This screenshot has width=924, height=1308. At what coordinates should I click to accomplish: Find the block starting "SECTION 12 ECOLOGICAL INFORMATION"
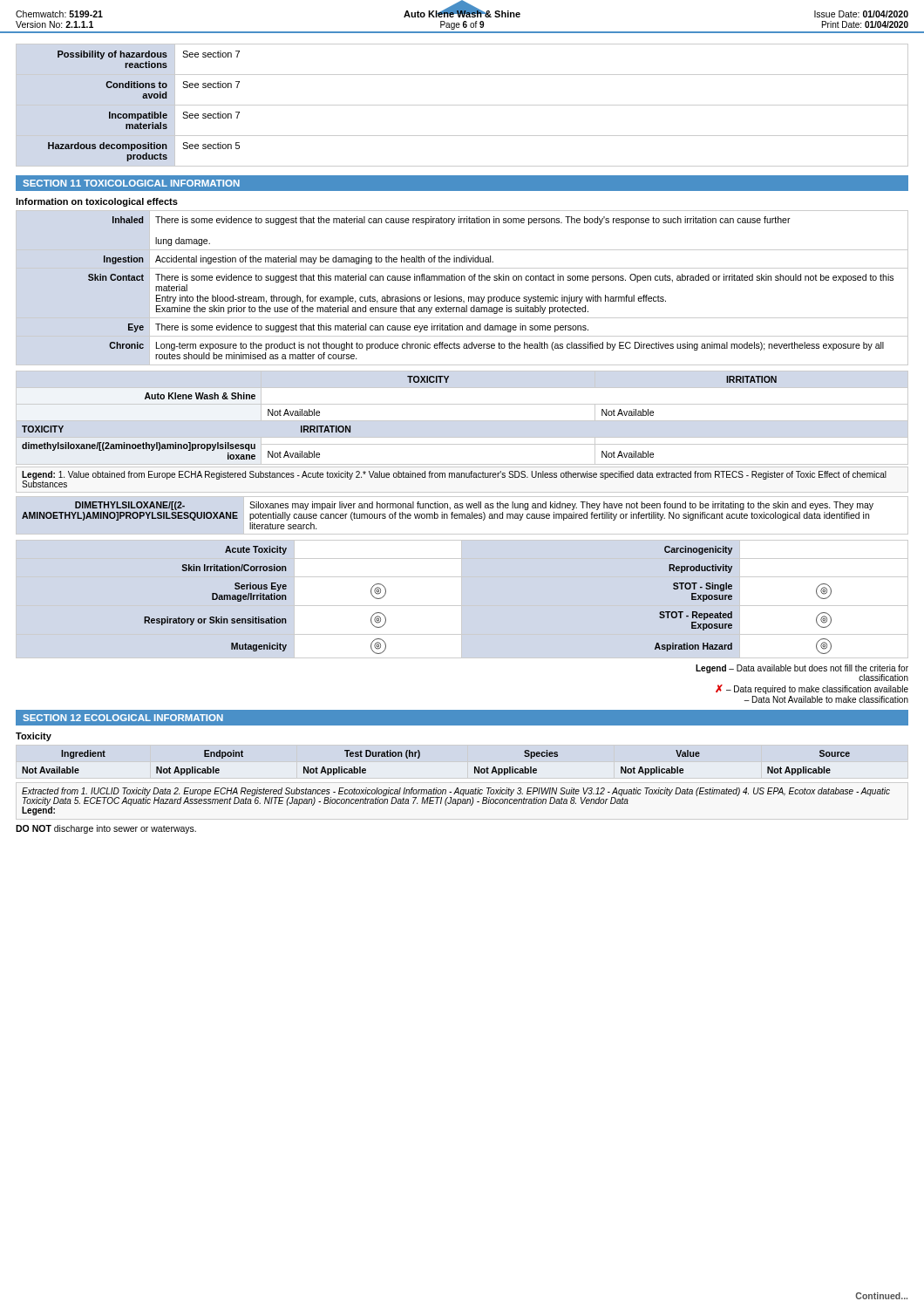[123, 718]
